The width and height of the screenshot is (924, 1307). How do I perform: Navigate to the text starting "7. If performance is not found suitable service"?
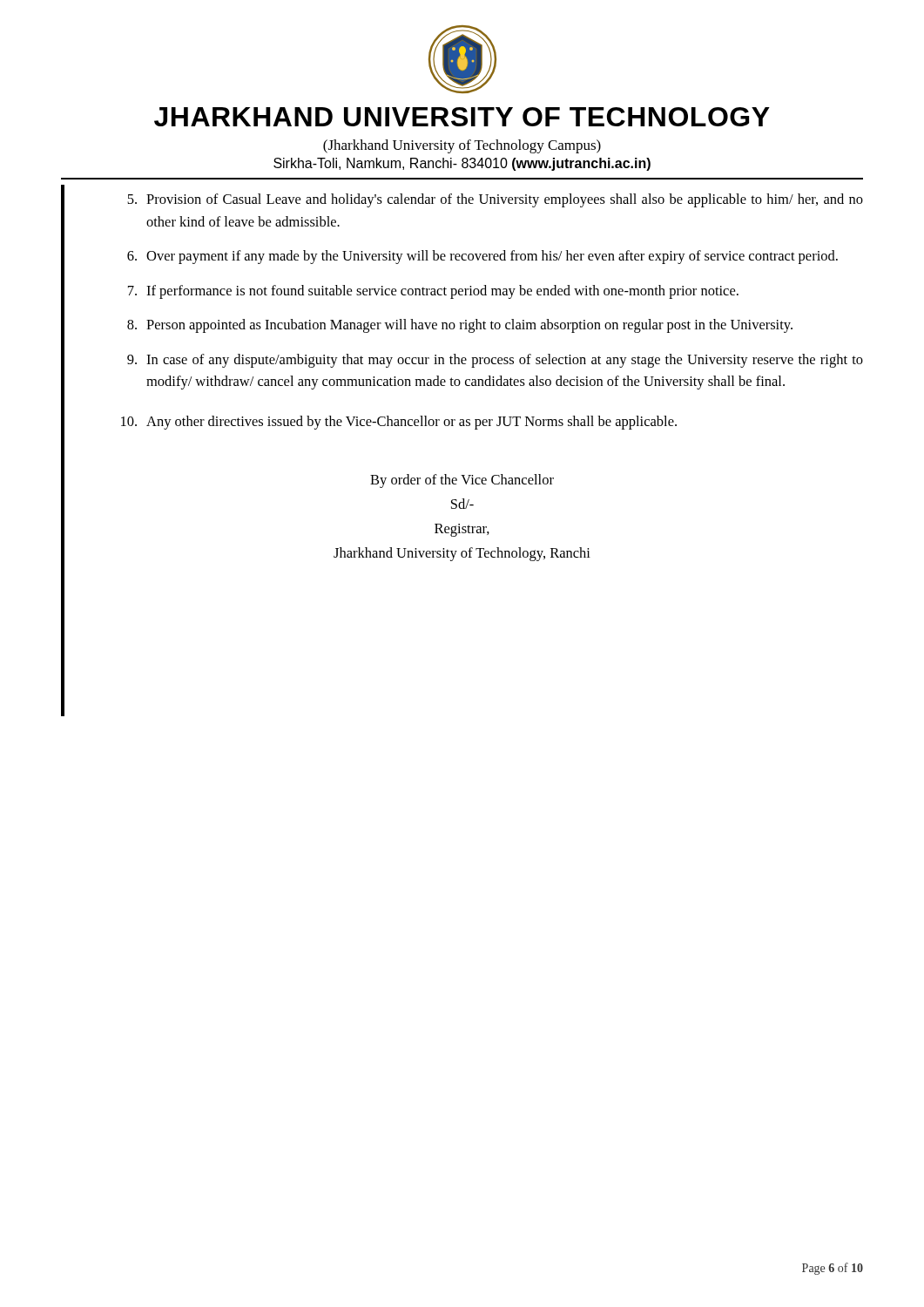pos(478,291)
